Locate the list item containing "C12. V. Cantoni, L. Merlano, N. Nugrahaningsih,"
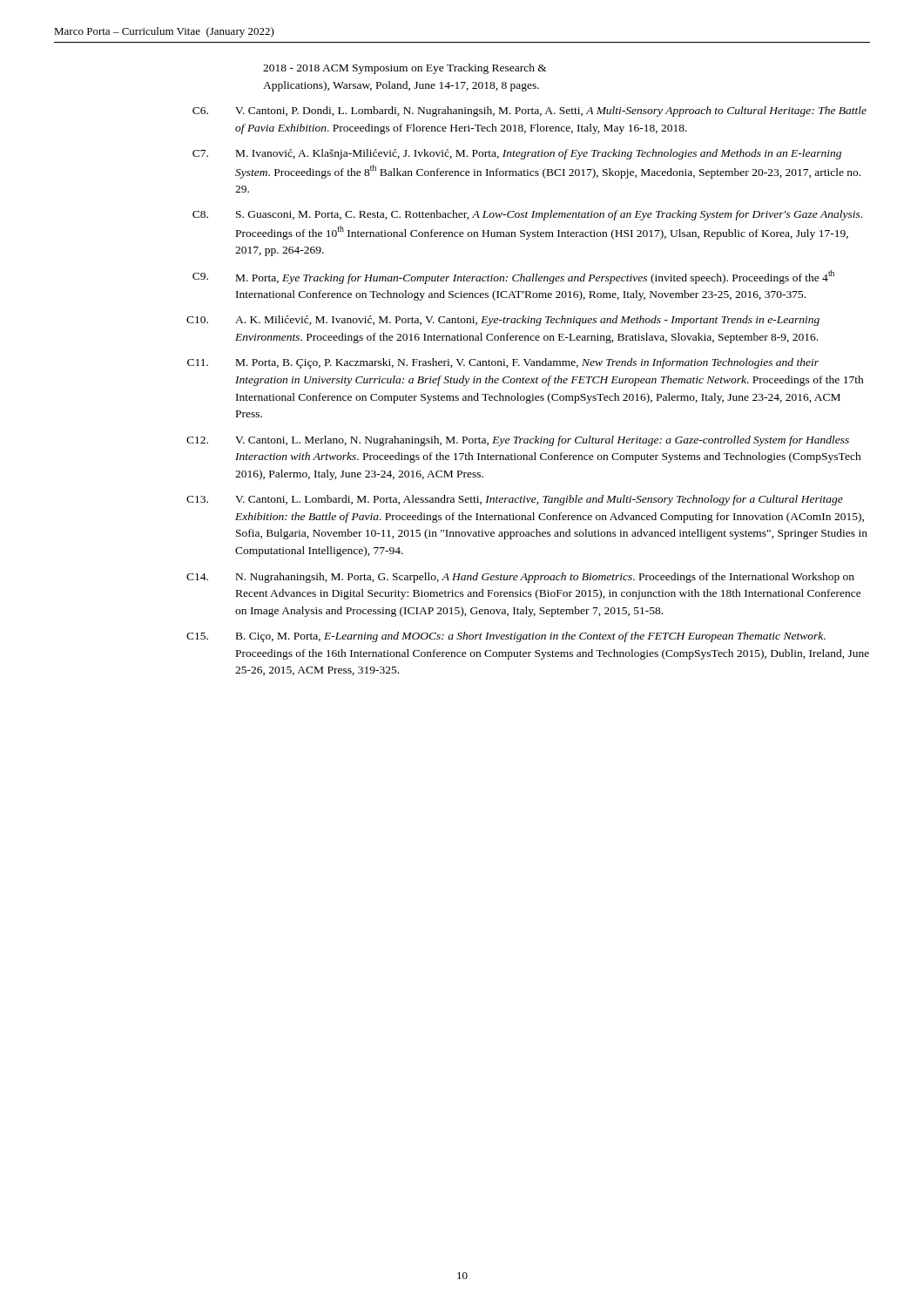 click(462, 457)
